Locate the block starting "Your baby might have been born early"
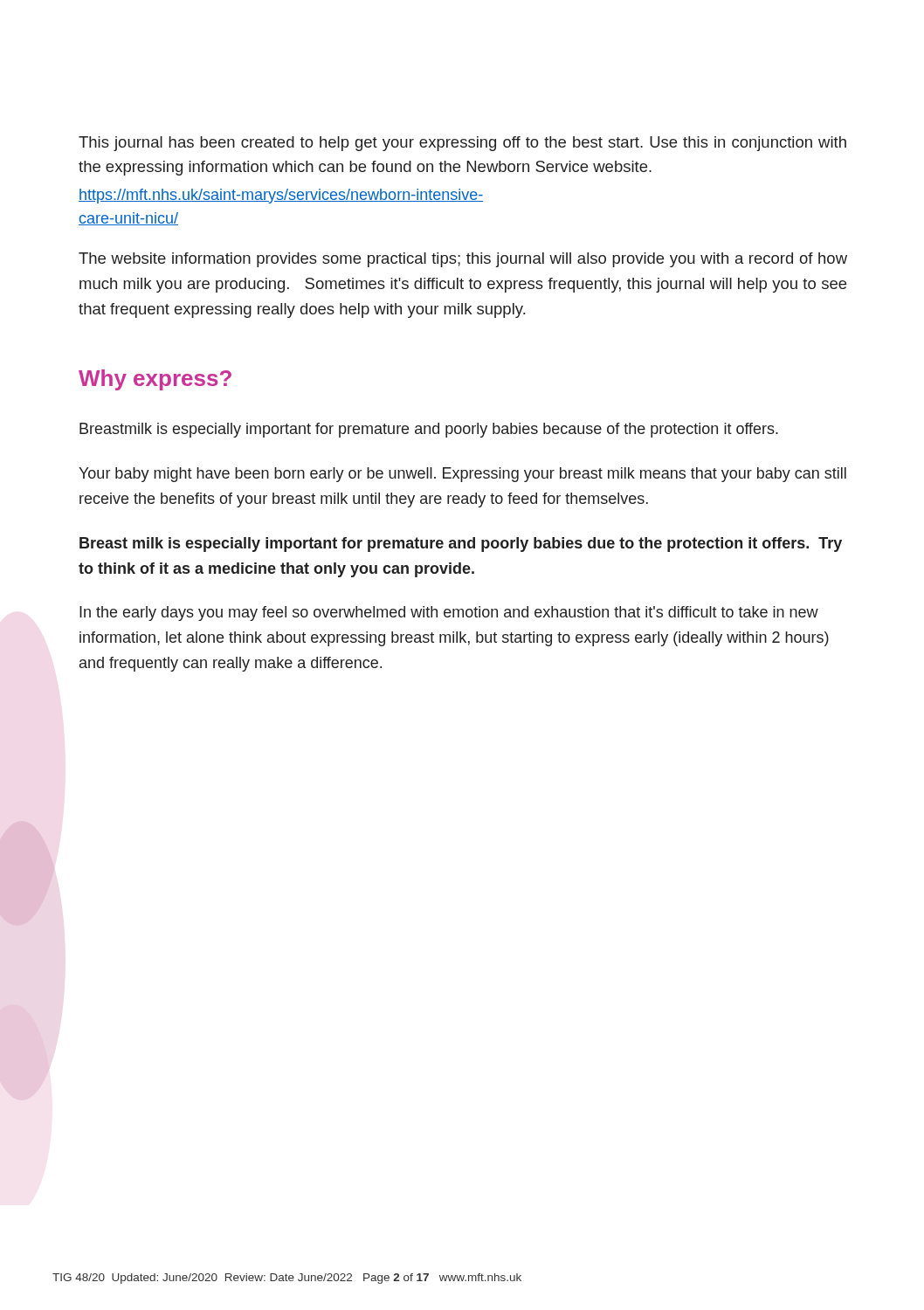Viewport: 924px width, 1310px height. tap(463, 486)
